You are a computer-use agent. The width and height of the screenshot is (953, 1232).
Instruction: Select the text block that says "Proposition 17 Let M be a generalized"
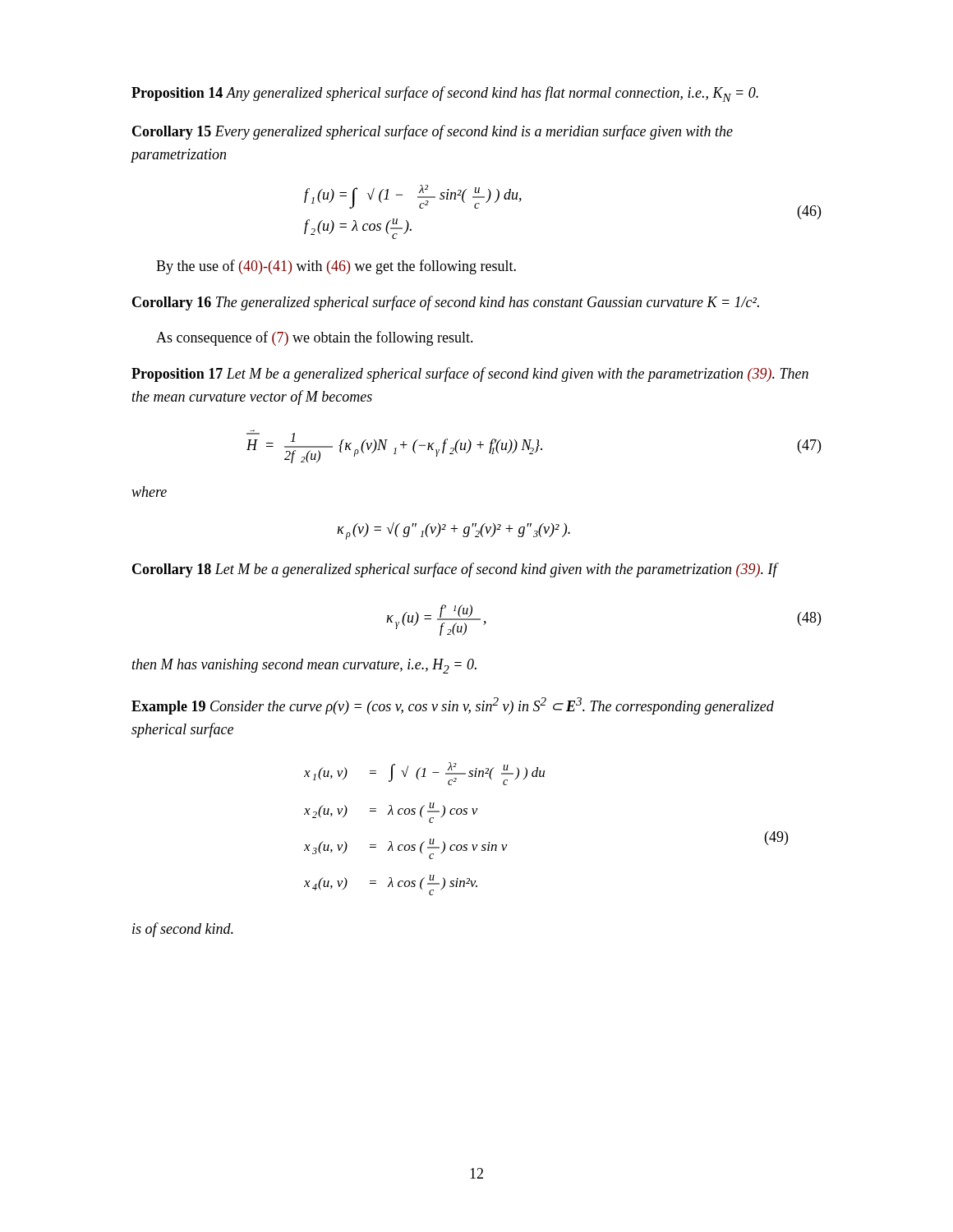470,385
